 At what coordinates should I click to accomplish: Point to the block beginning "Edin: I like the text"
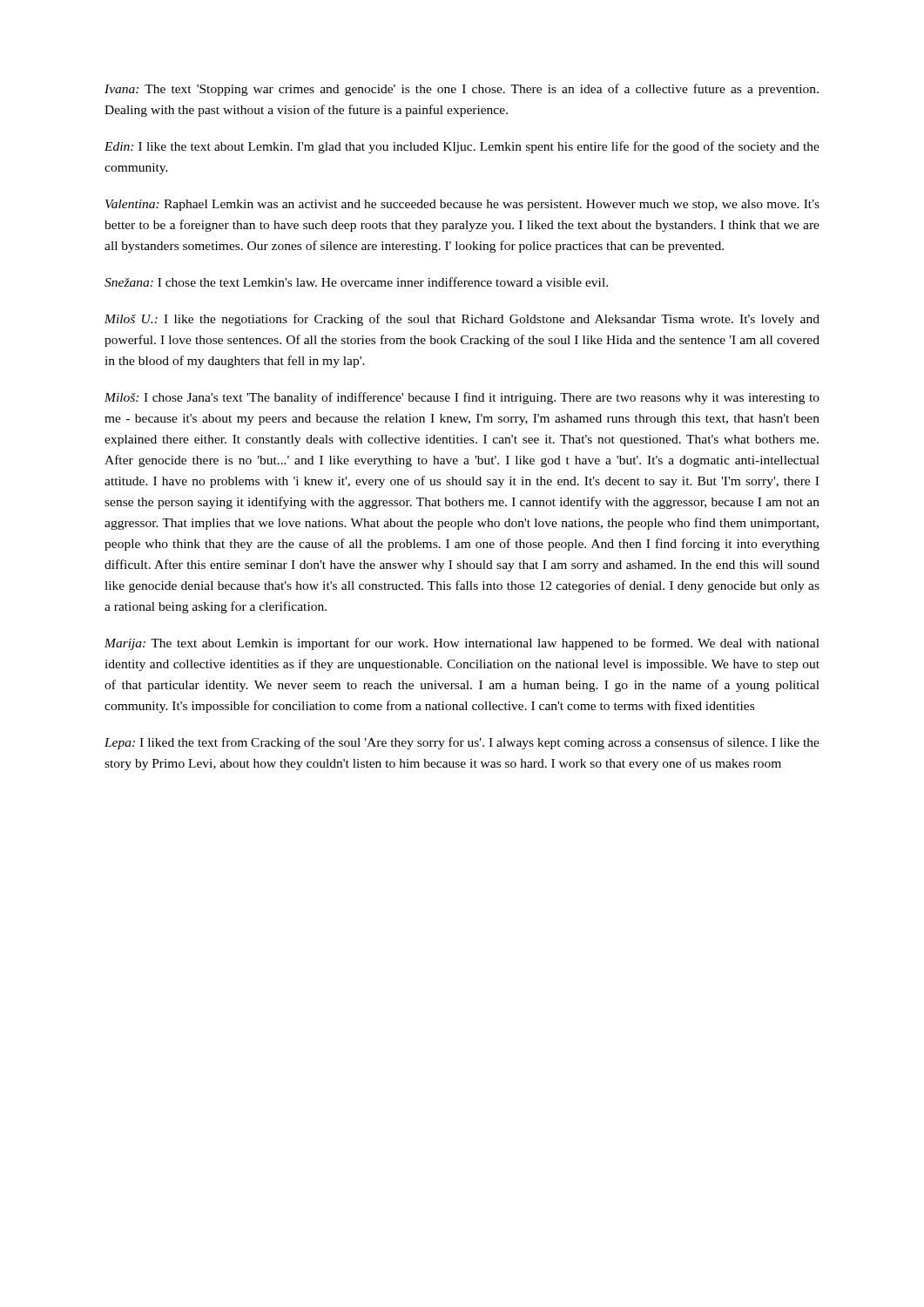click(462, 156)
